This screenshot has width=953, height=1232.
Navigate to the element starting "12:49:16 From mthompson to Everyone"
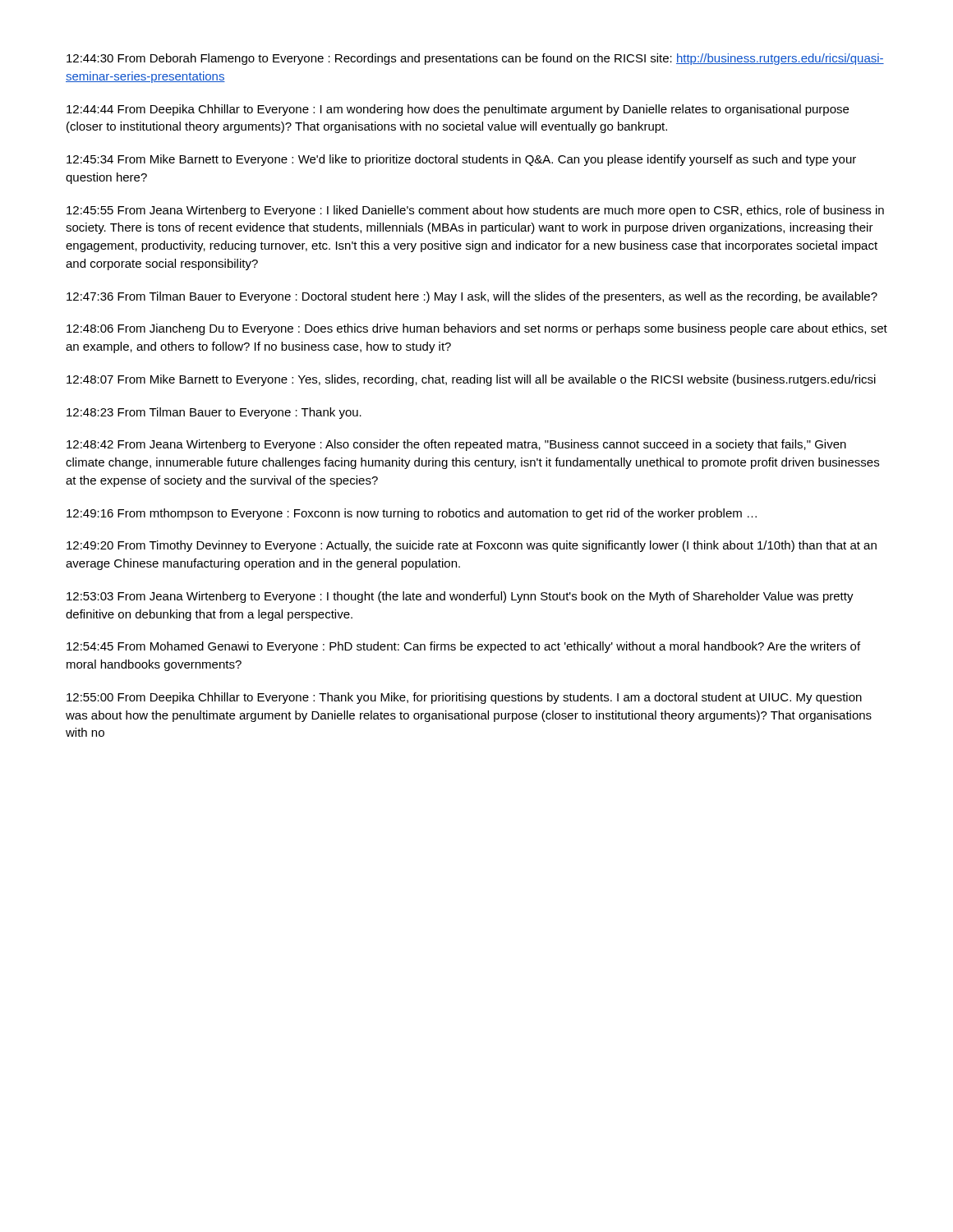412,513
